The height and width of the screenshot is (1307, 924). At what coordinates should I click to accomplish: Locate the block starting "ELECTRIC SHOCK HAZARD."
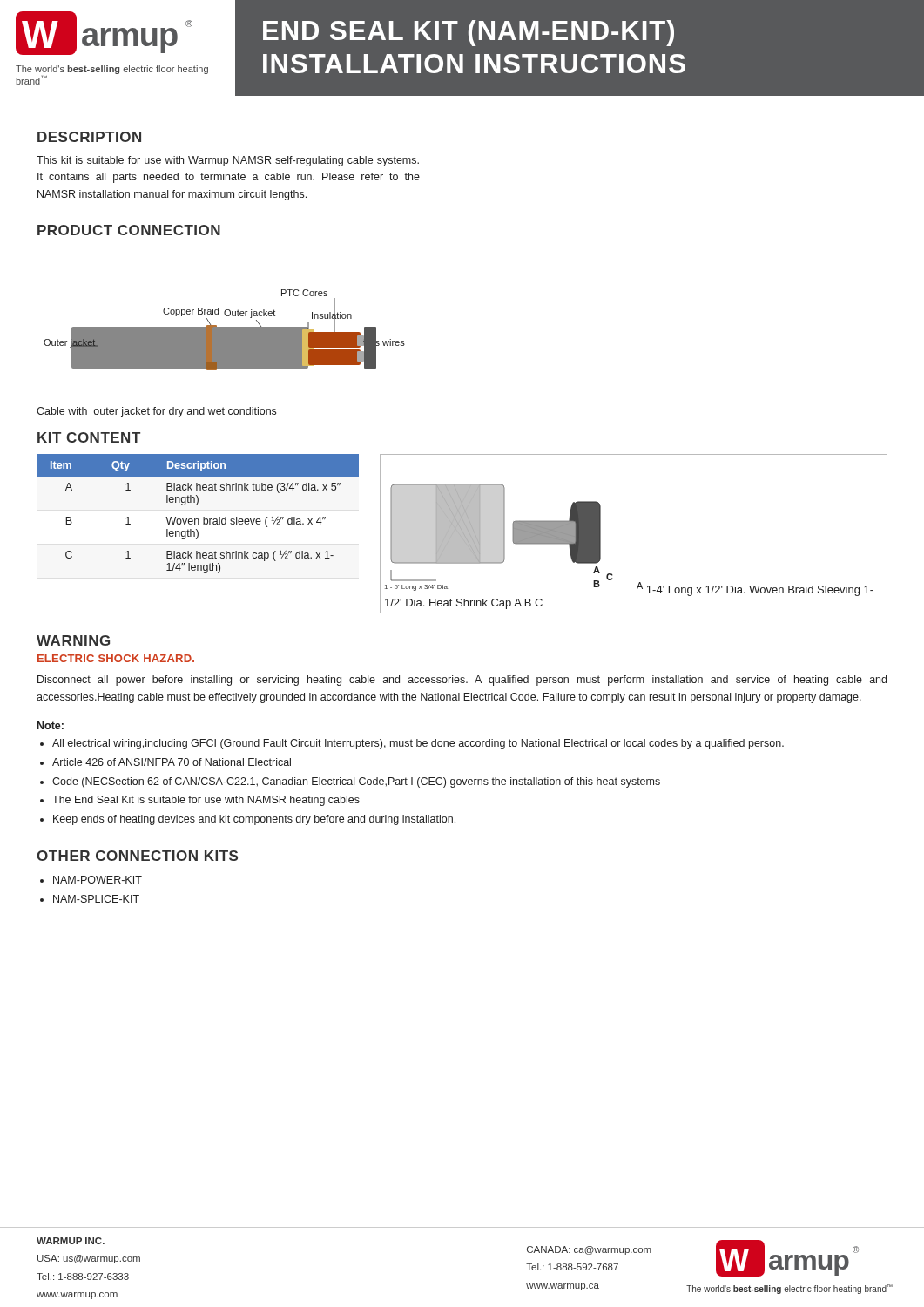(x=116, y=658)
